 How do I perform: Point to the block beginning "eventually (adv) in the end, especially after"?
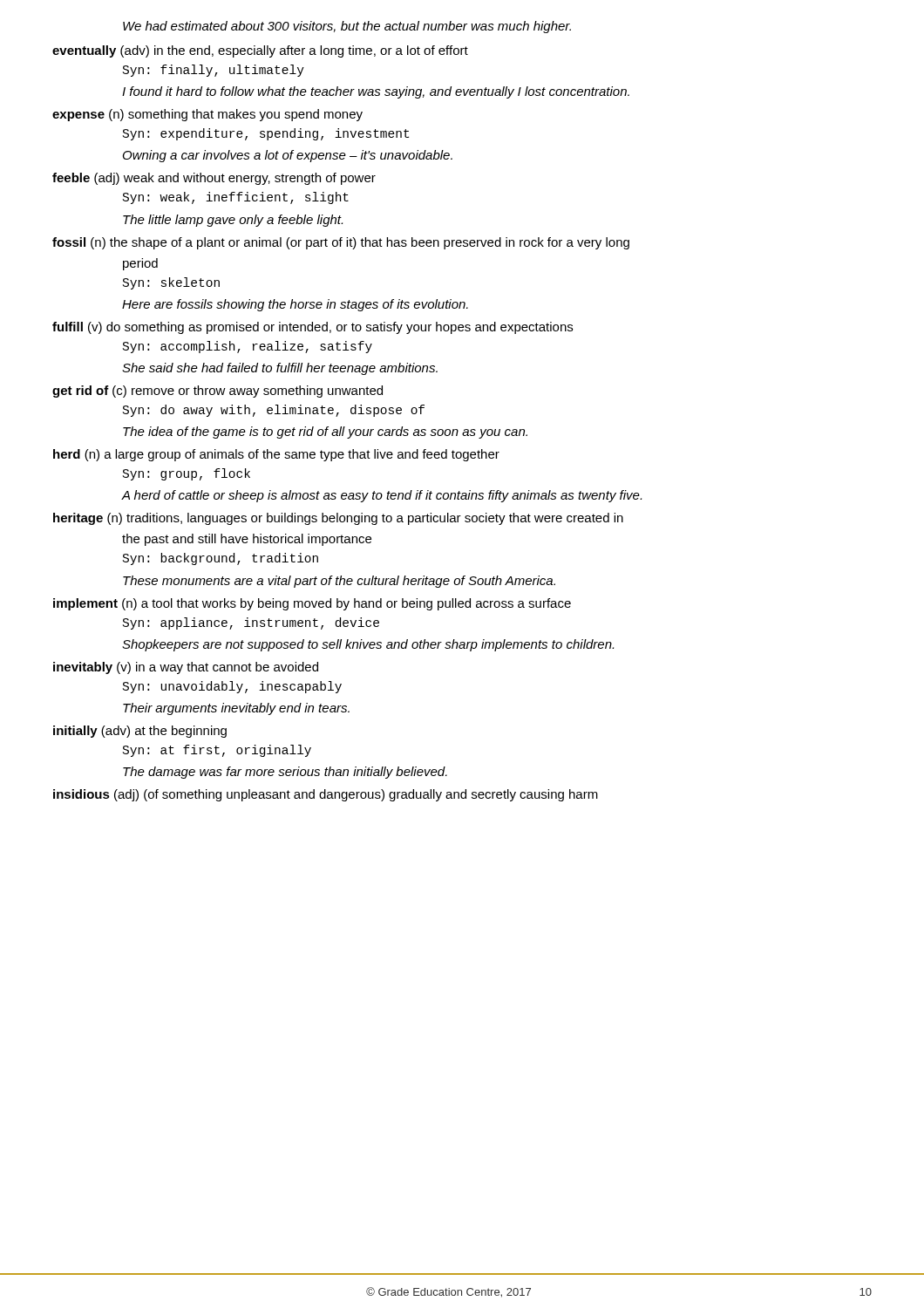point(260,51)
